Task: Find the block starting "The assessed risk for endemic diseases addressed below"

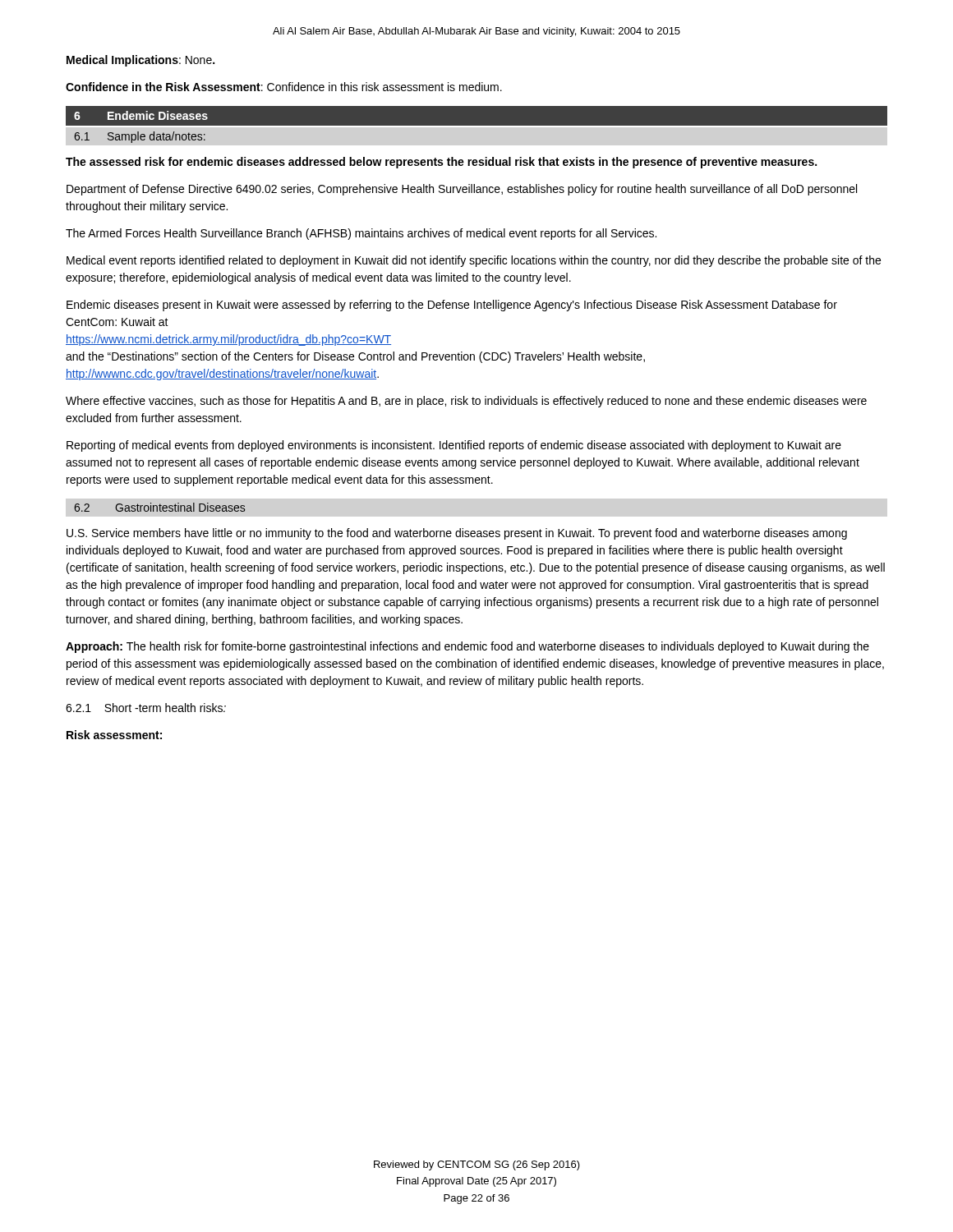Action: [x=442, y=162]
